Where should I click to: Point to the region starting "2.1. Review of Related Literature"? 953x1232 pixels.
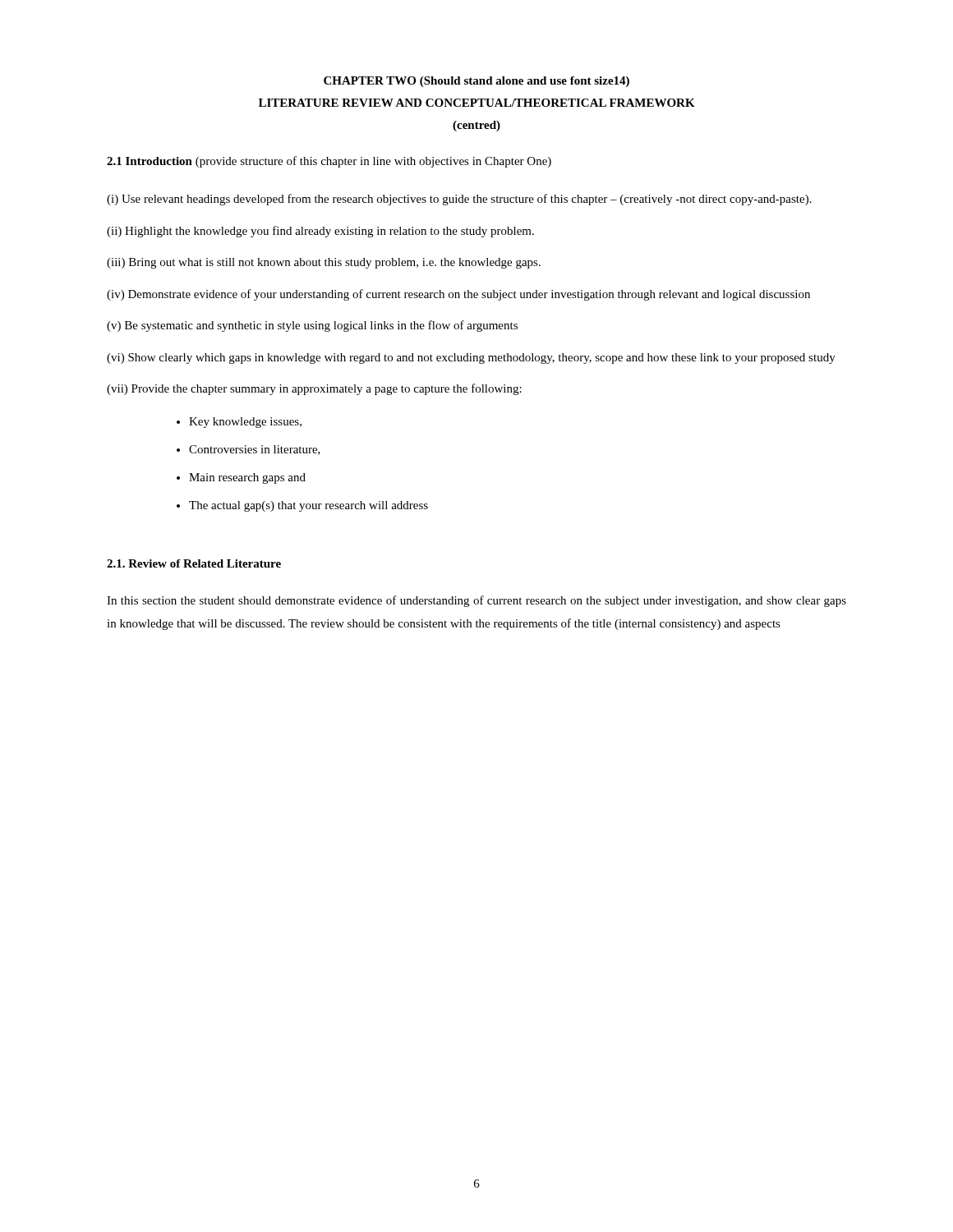[x=194, y=563]
